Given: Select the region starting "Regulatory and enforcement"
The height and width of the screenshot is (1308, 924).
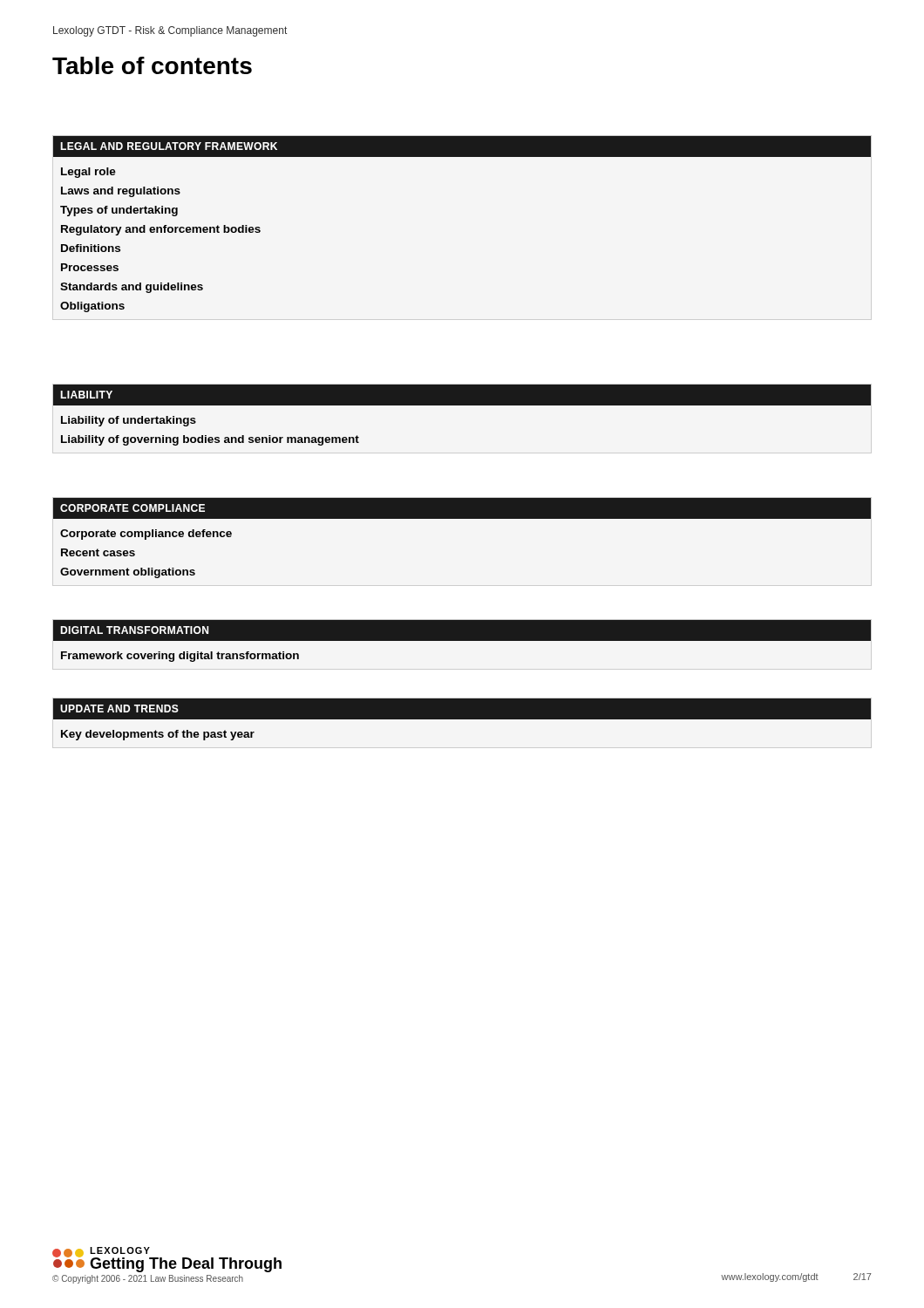Looking at the screenshot, I should [x=161, y=229].
